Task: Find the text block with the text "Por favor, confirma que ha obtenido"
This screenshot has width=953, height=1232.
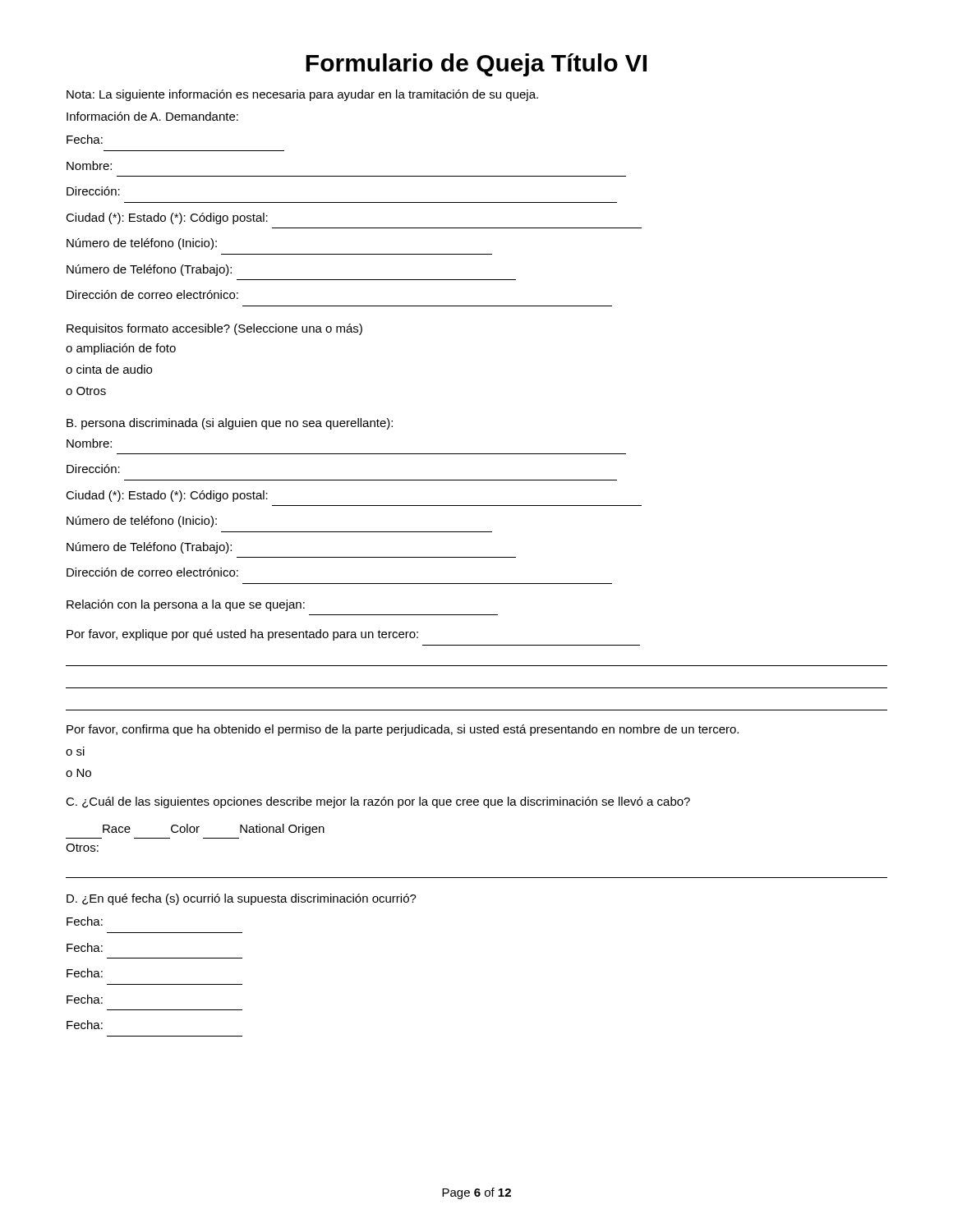Action: (403, 729)
